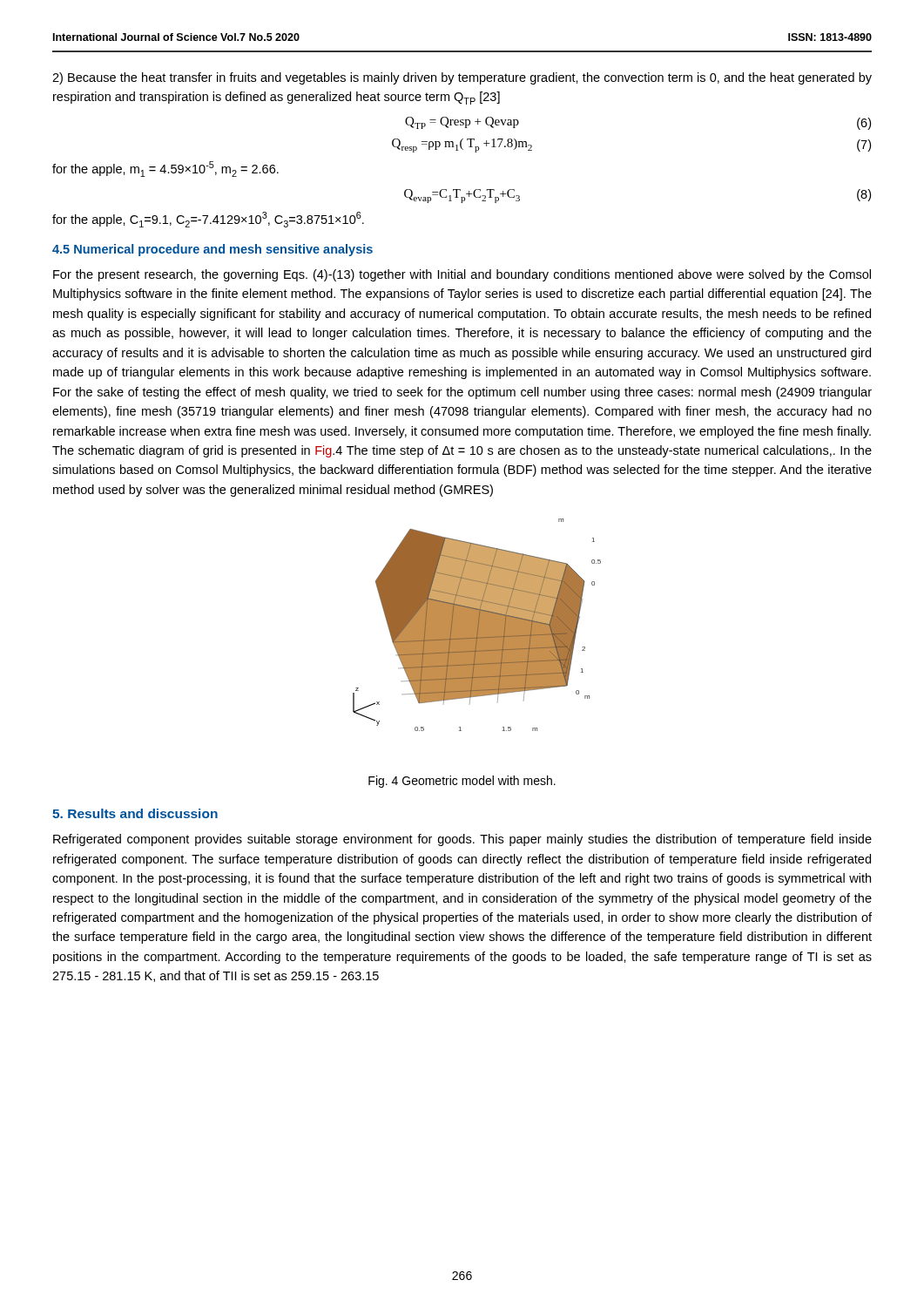
Task: Point to the block beginning "for the apple, m1 = 4.59×10-5, m2"
Action: [x=165, y=169]
